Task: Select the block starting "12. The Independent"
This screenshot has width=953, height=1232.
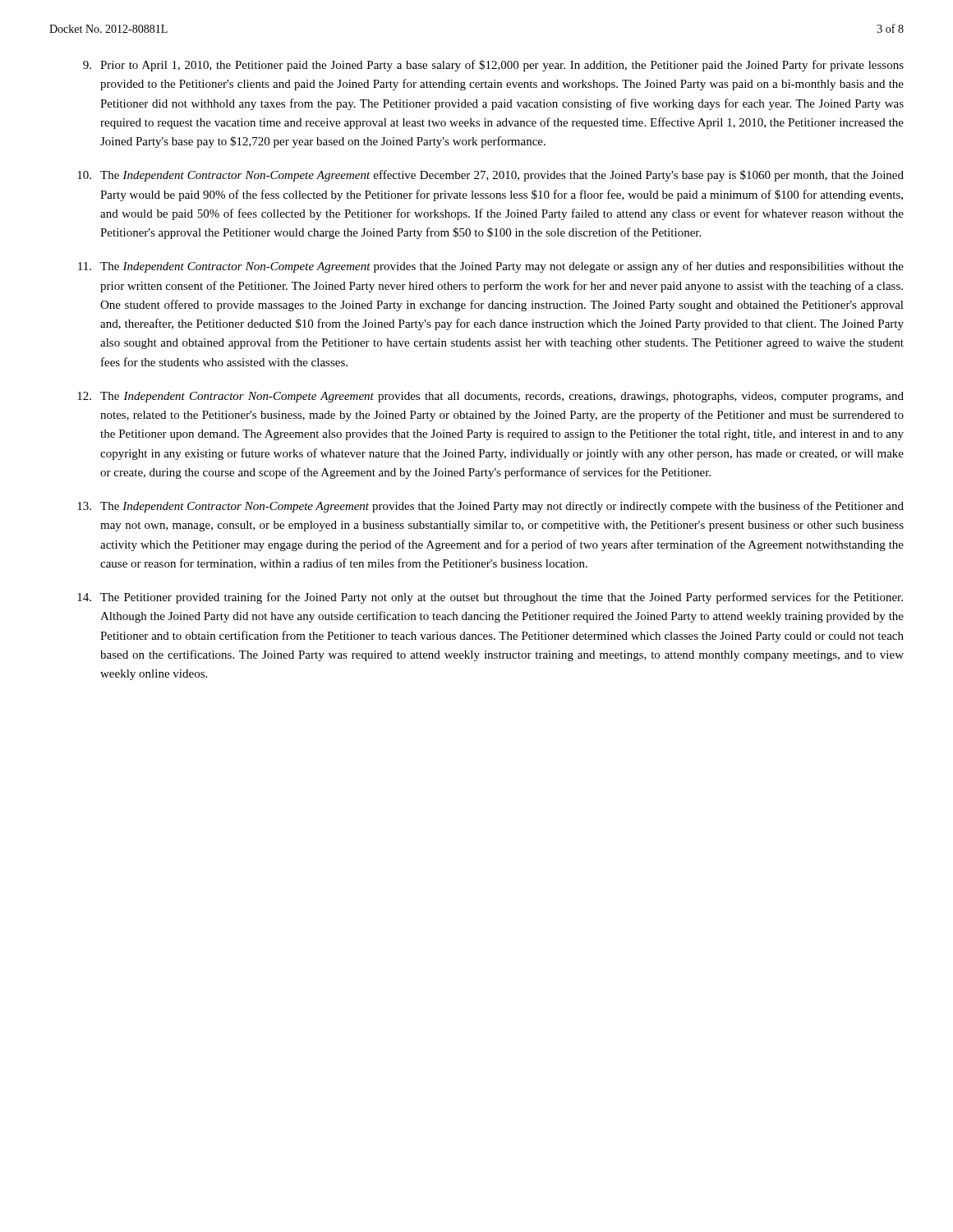Action: tap(476, 434)
